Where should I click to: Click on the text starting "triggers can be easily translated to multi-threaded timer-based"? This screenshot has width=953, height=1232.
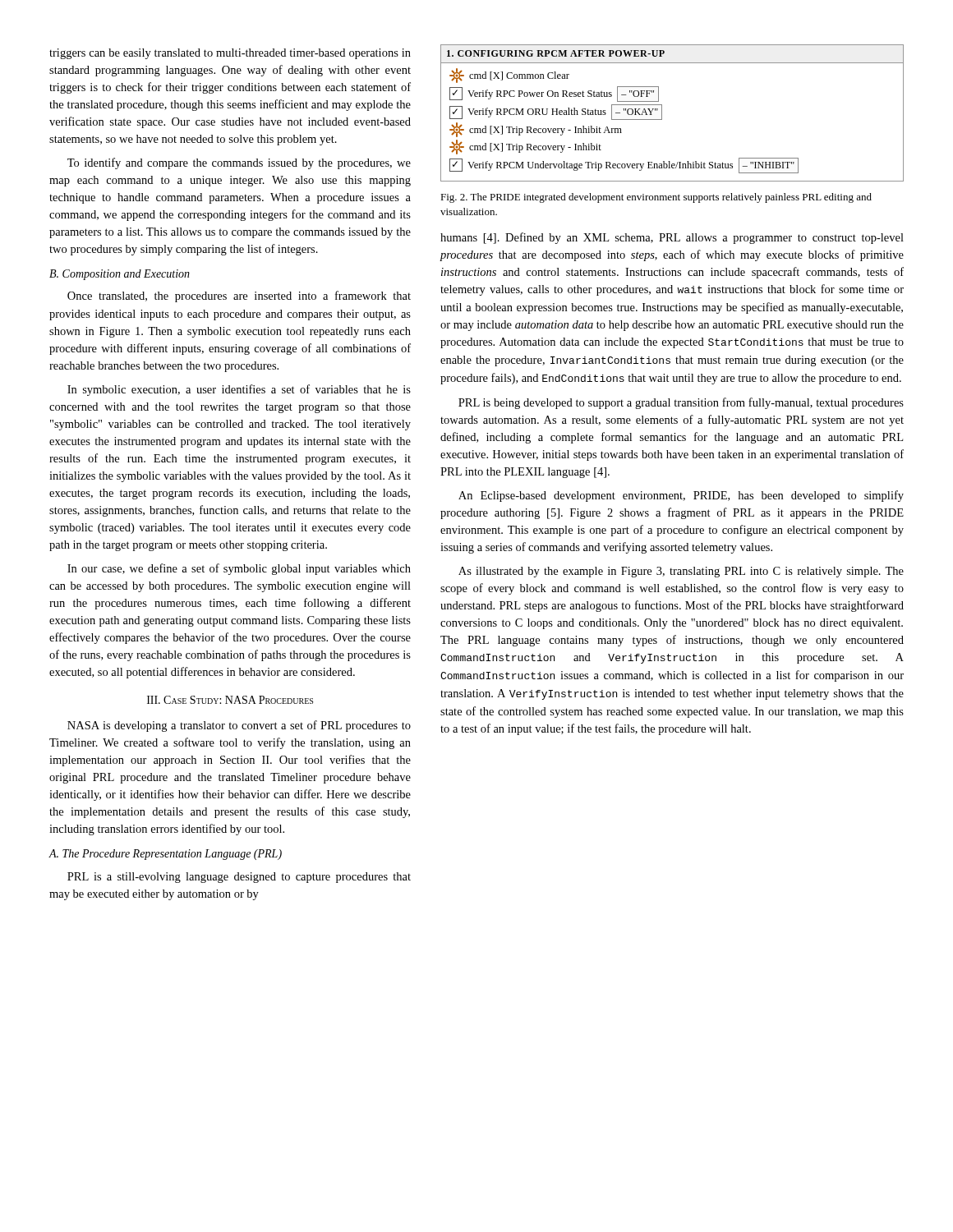pos(230,151)
